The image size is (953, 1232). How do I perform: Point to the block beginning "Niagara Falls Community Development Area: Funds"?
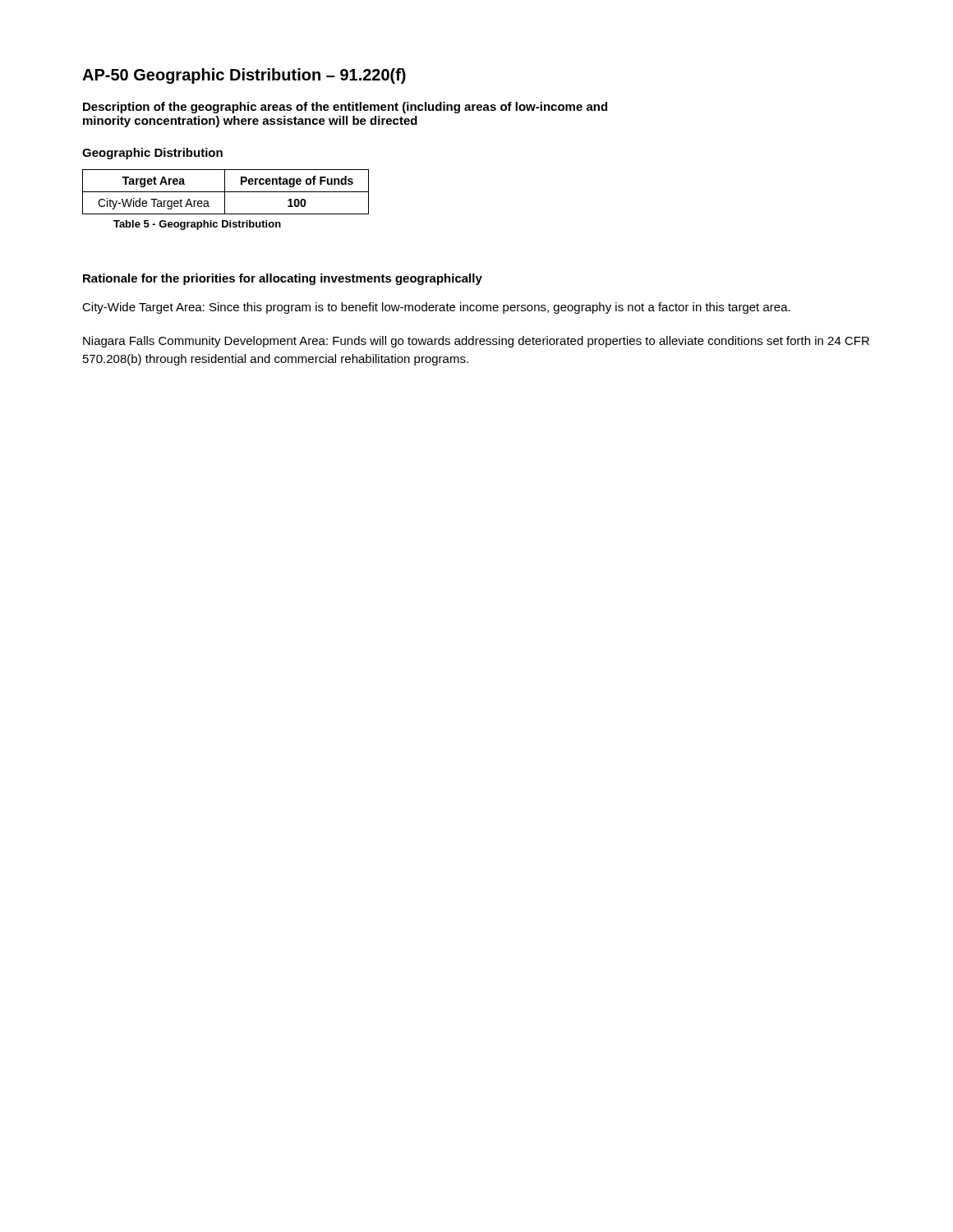point(476,349)
